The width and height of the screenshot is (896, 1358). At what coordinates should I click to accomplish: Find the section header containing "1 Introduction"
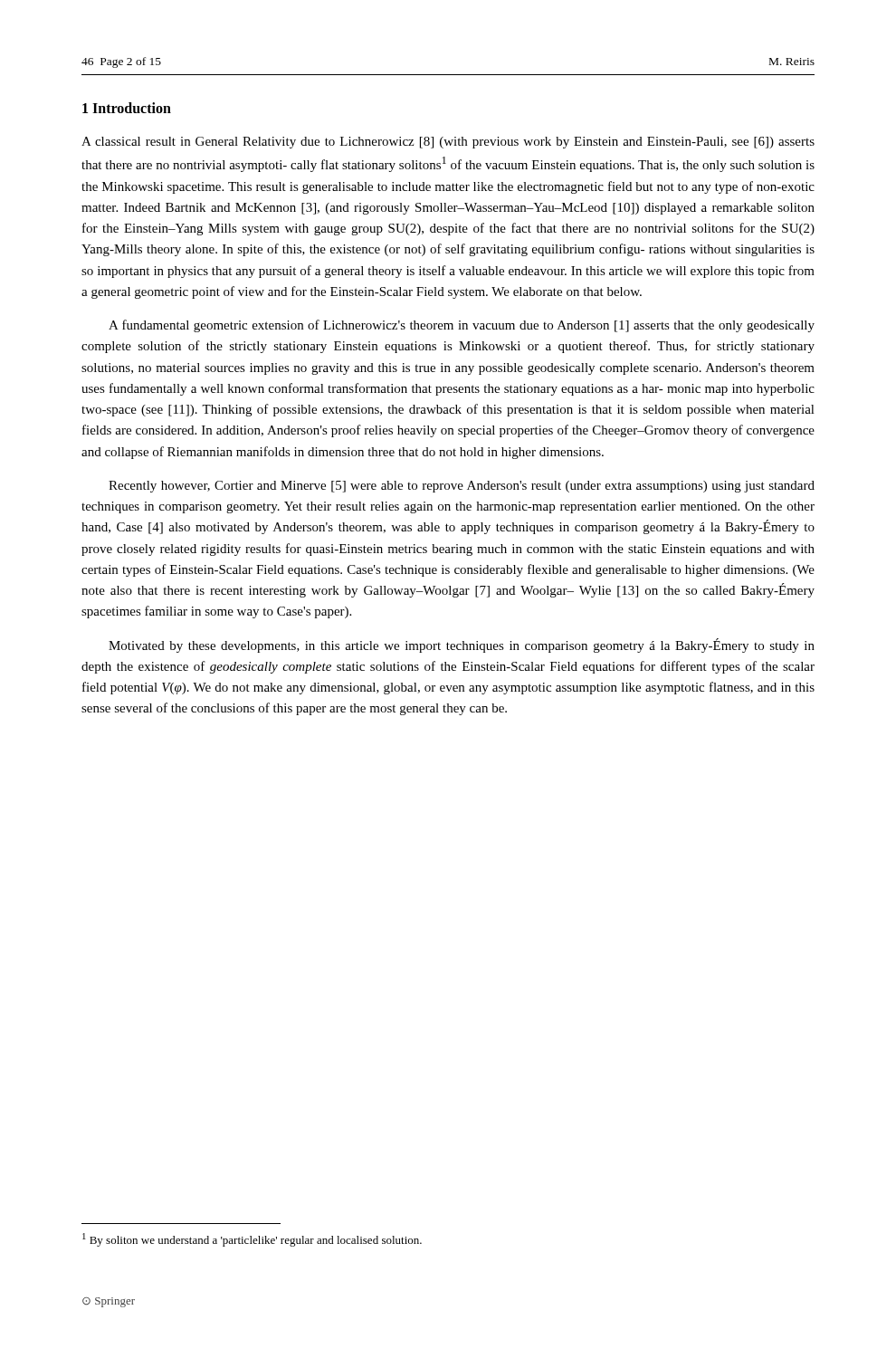(126, 108)
